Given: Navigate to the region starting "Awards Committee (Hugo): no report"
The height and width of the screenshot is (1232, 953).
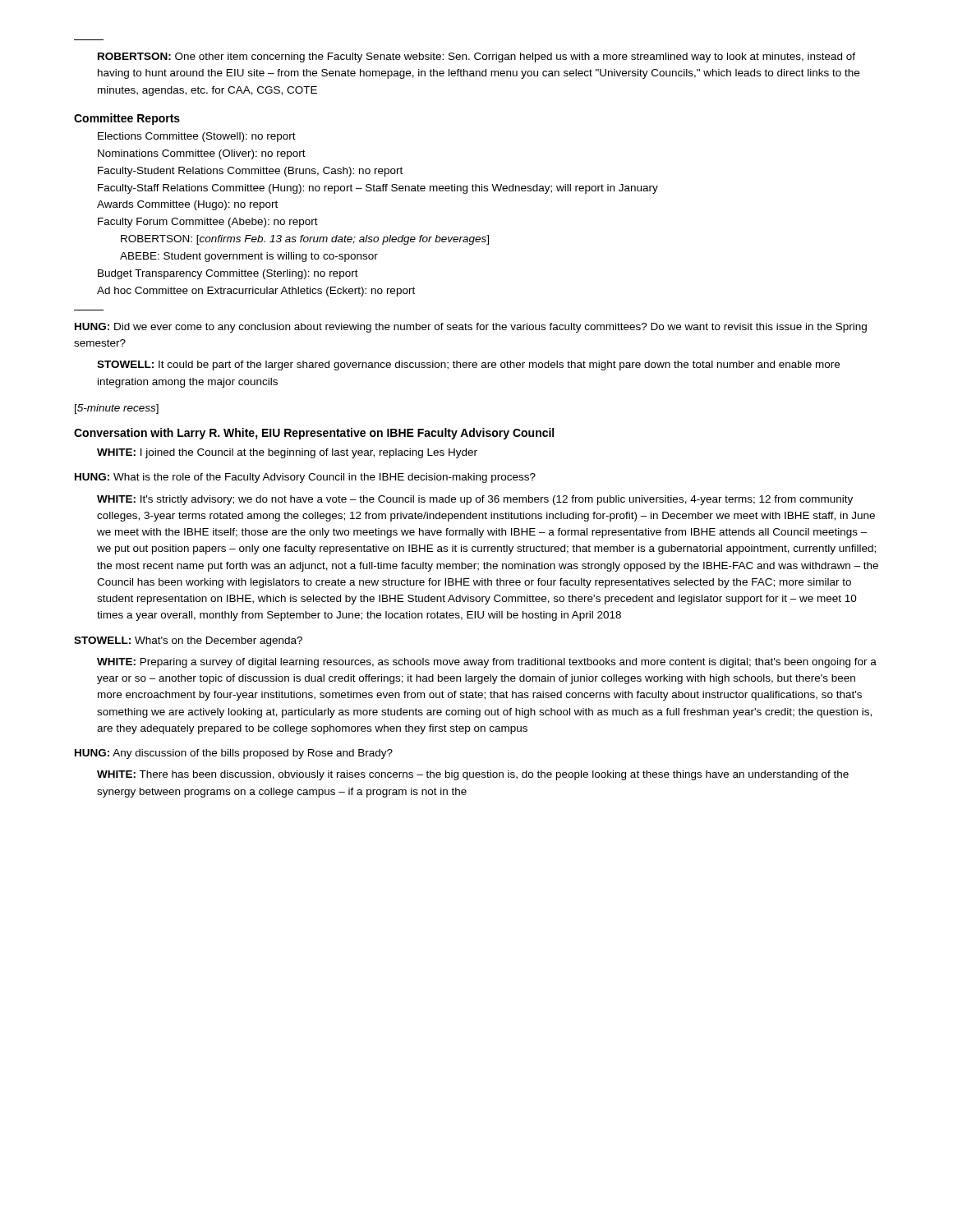Looking at the screenshot, I should pos(187,205).
